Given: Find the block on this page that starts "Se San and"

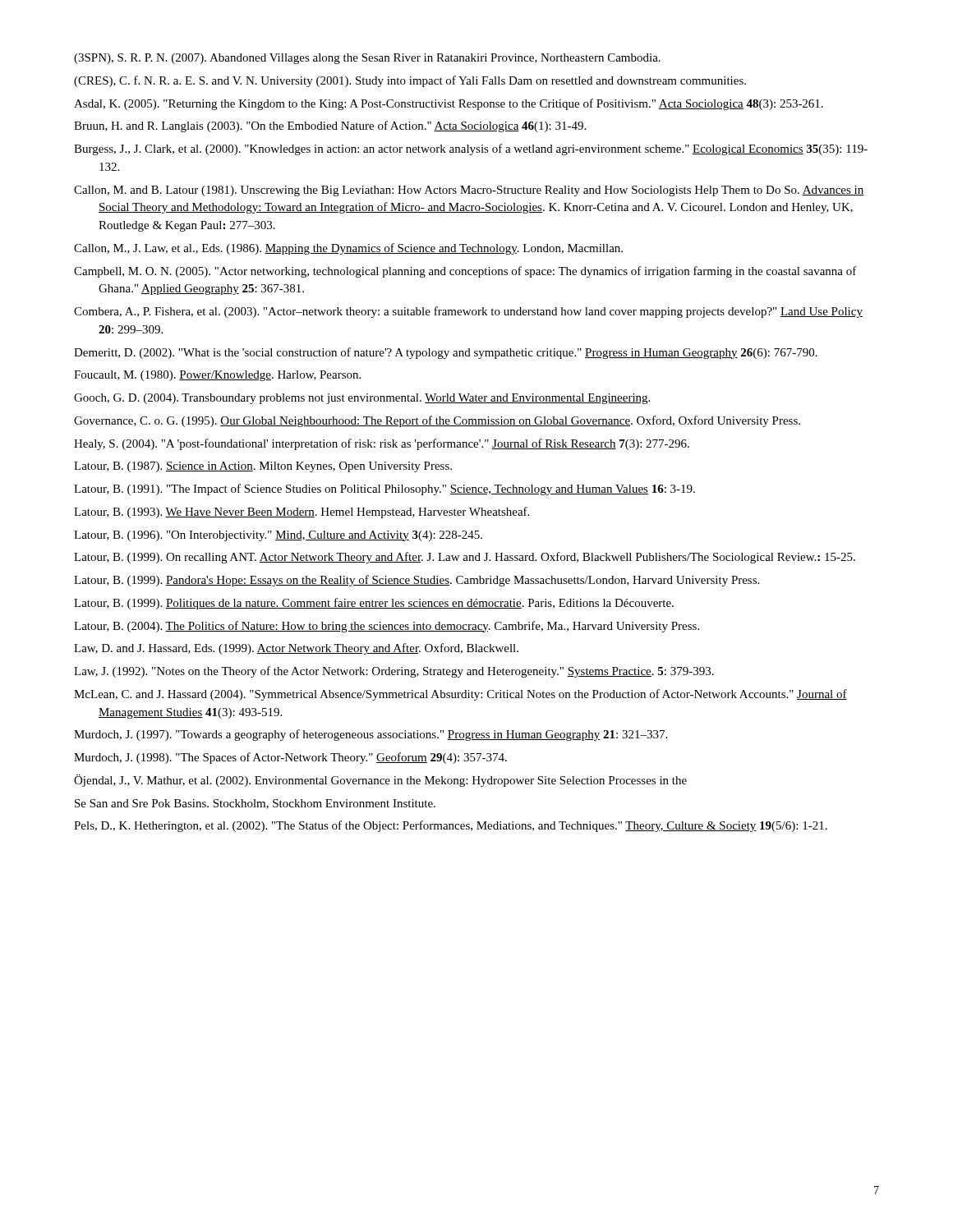Looking at the screenshot, I should [x=255, y=803].
